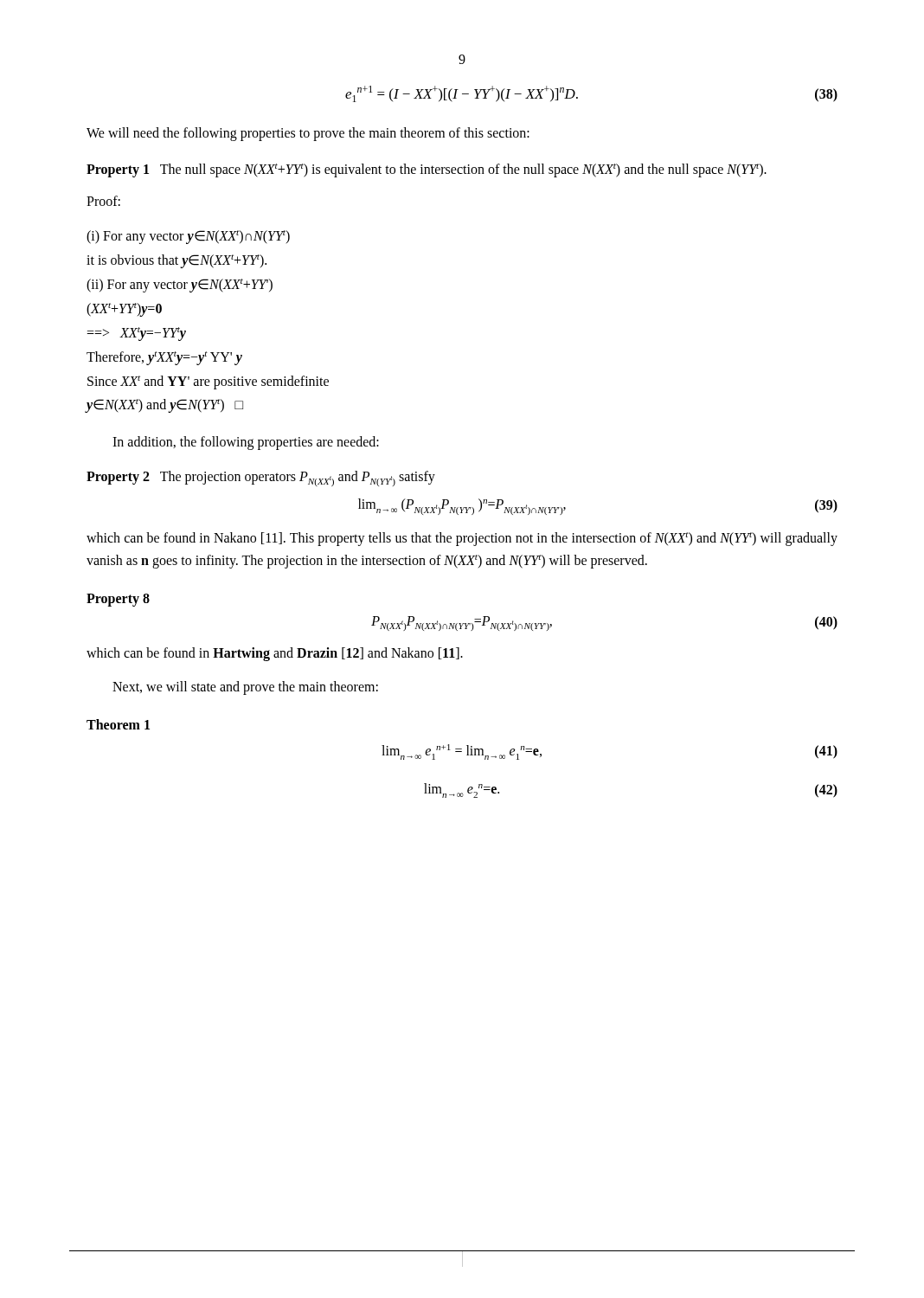Locate the section header that says "Property 8"
924x1298 pixels.
[x=118, y=598]
